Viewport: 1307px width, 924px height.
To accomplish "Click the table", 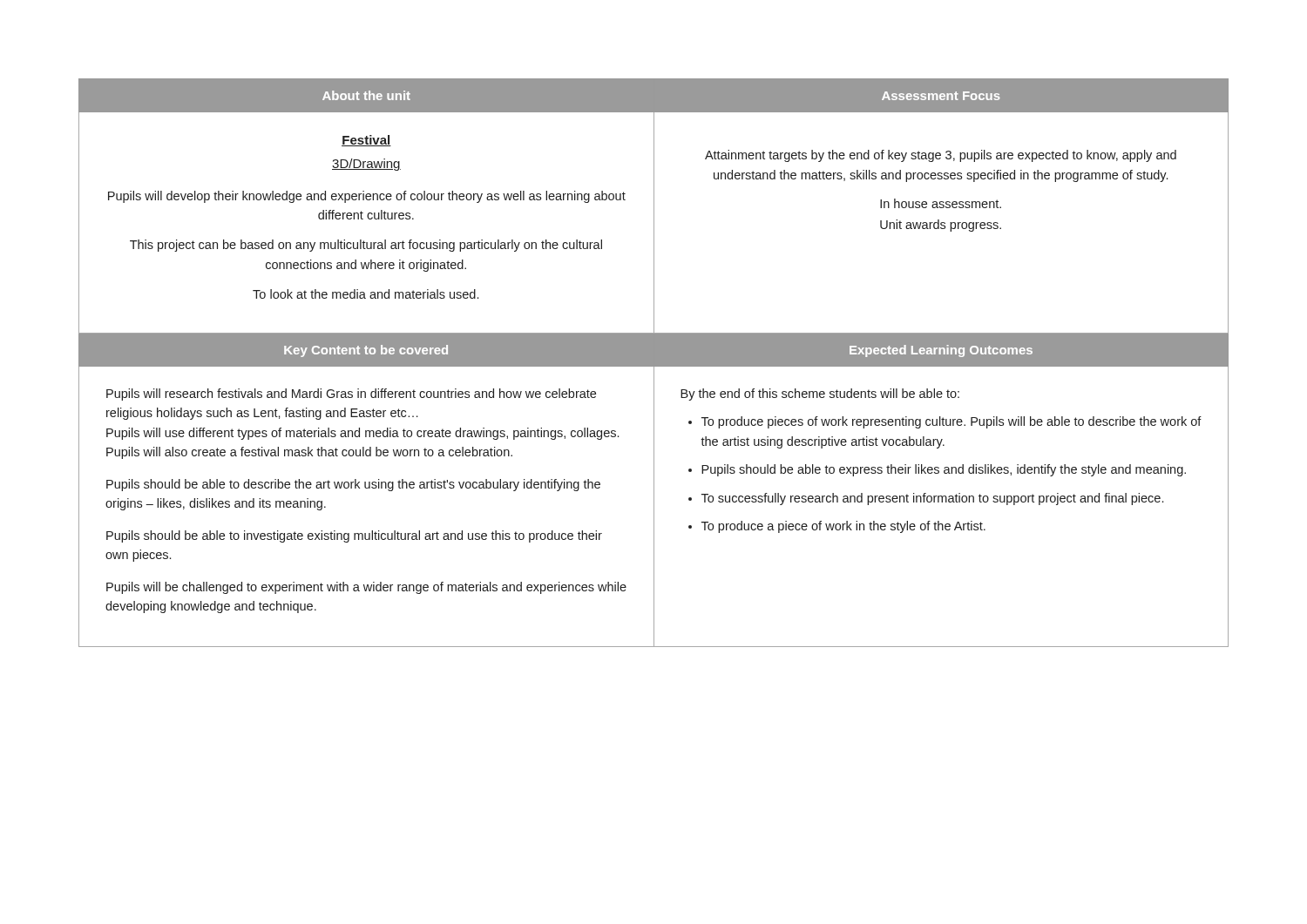I will (654, 362).
